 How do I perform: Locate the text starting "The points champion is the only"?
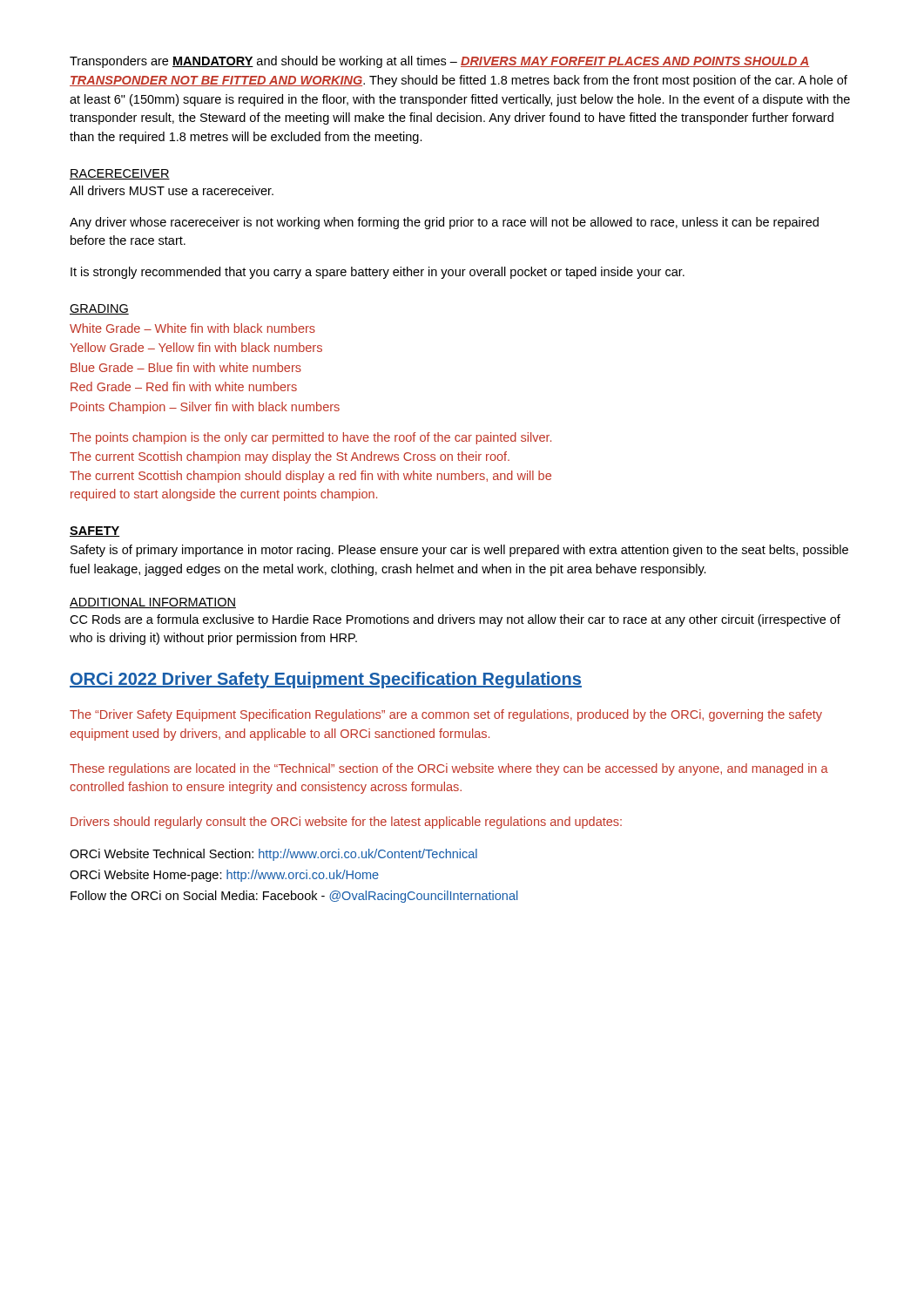(x=311, y=466)
